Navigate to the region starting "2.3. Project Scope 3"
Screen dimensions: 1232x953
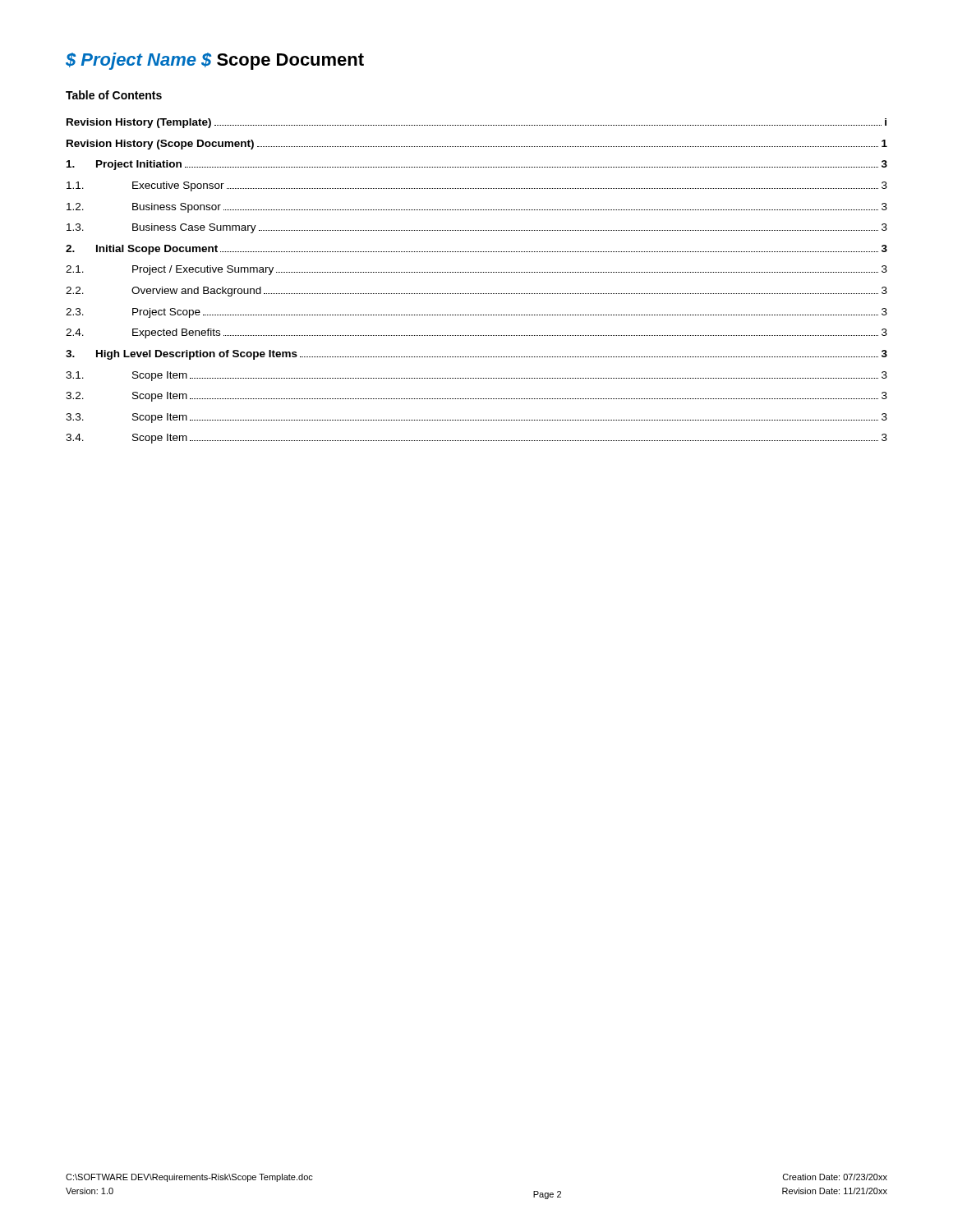click(x=476, y=312)
